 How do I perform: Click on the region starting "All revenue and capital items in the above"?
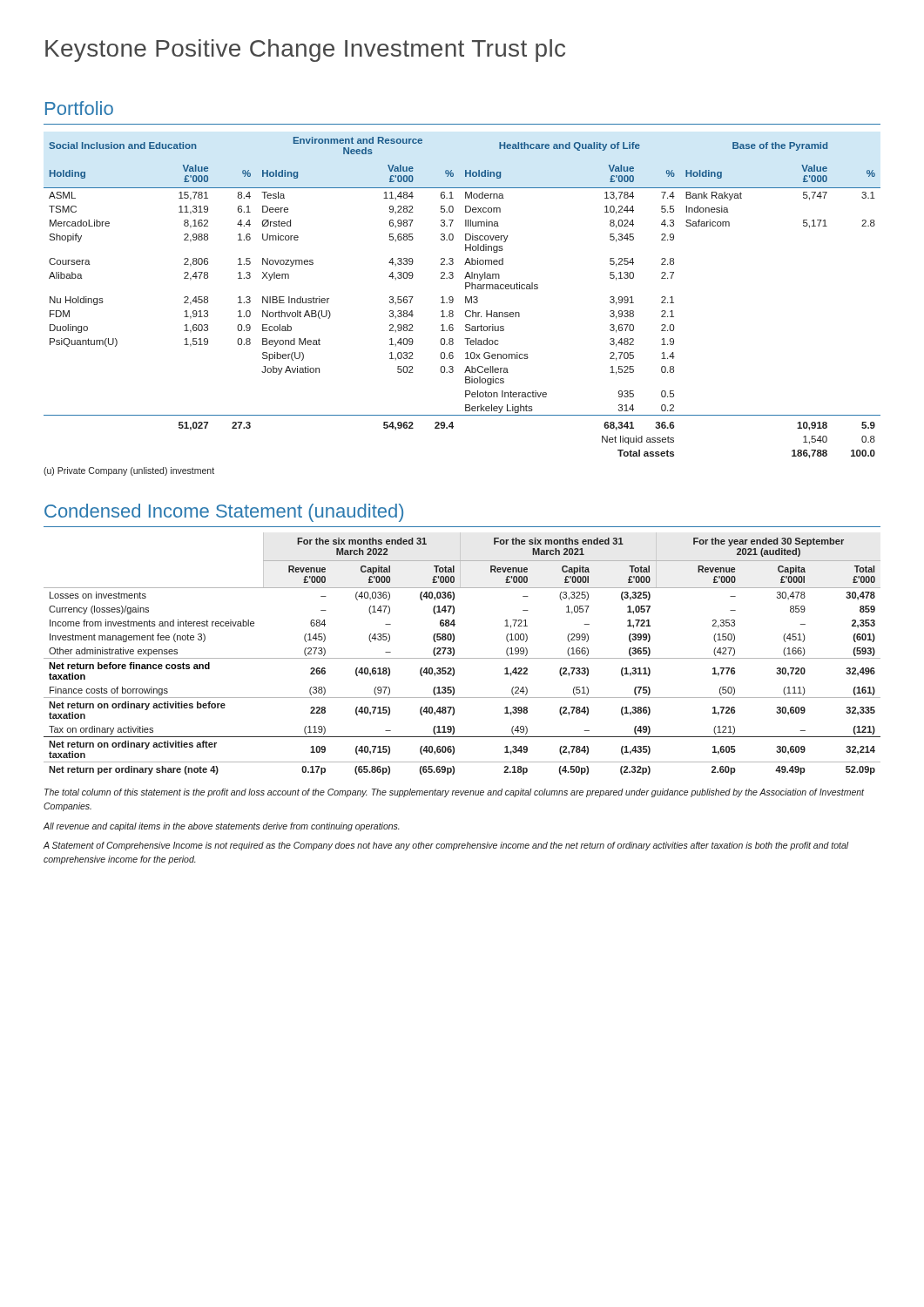point(222,826)
